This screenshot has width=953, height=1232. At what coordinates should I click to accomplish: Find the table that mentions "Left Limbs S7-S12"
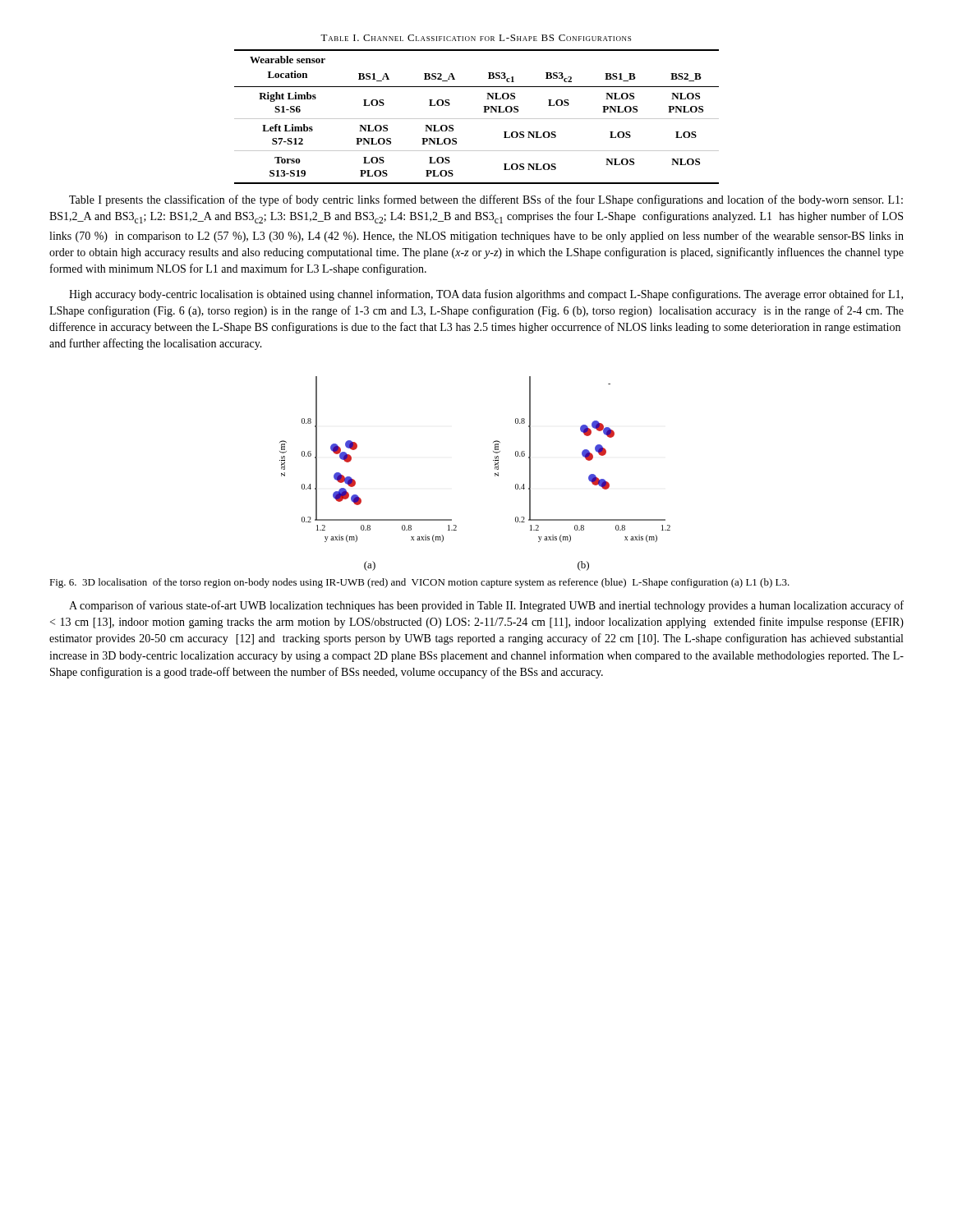click(476, 116)
